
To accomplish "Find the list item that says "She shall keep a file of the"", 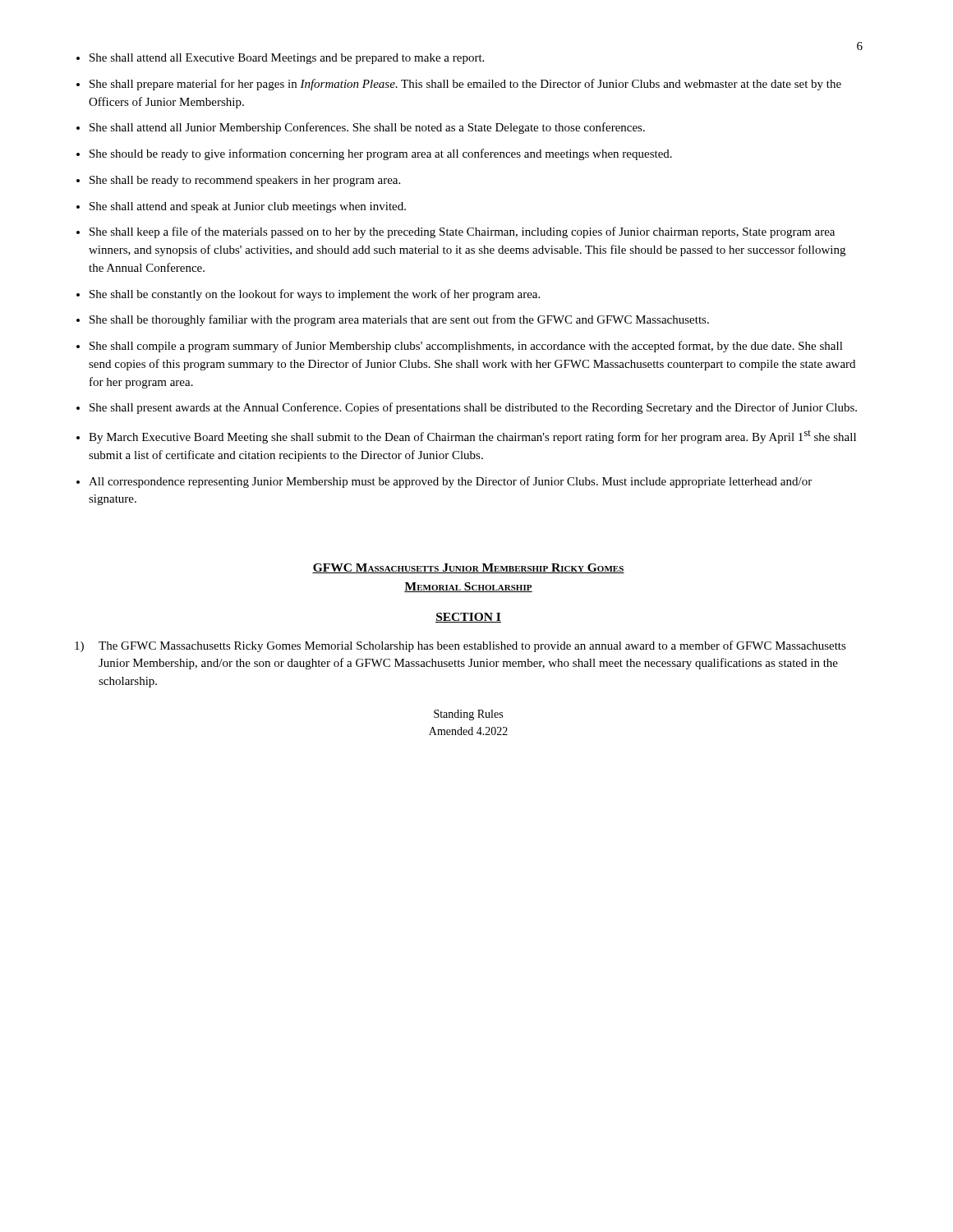I will pos(467,250).
